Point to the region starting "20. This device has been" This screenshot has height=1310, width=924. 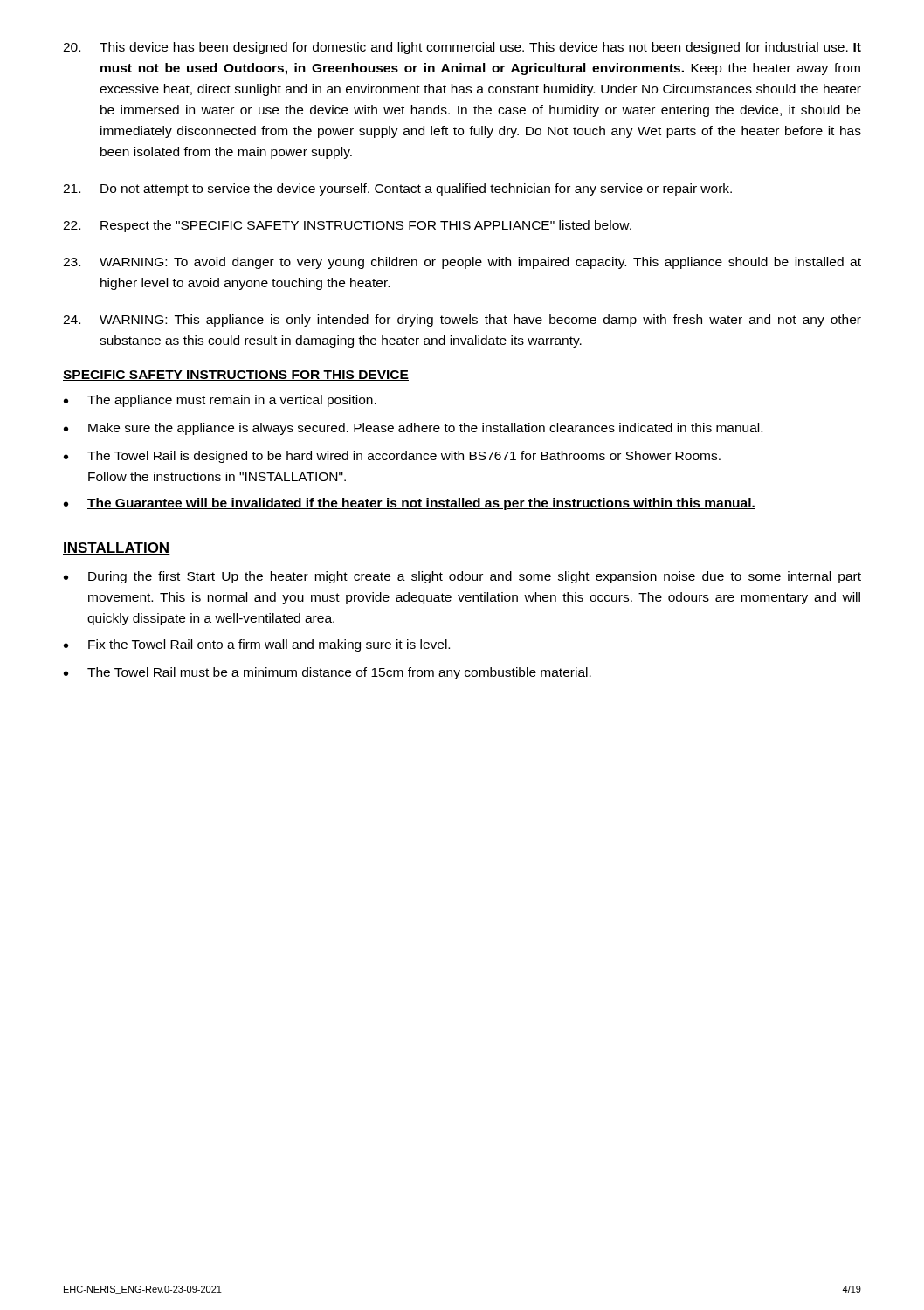(x=462, y=100)
